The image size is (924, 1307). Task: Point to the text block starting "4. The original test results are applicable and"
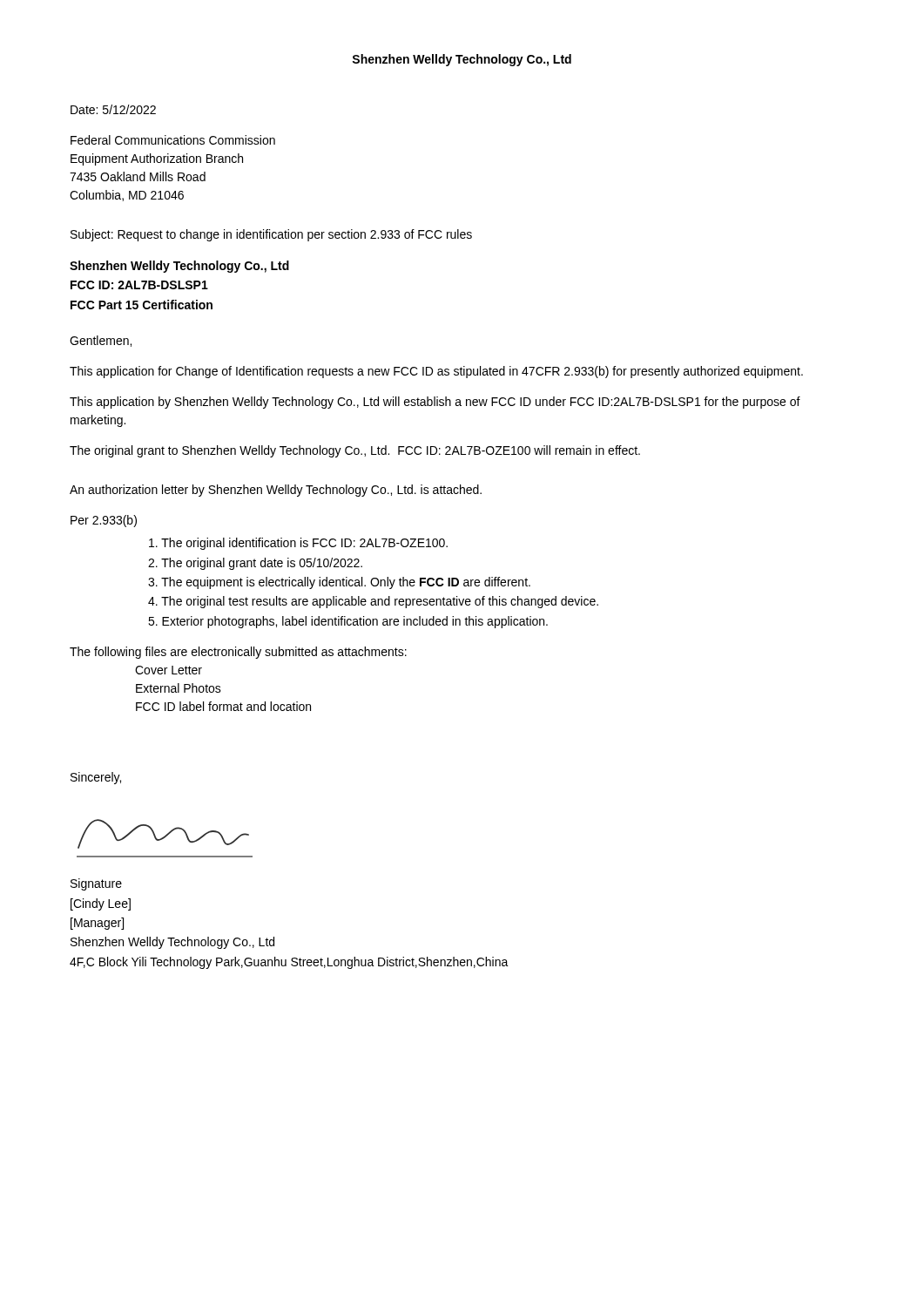(374, 602)
